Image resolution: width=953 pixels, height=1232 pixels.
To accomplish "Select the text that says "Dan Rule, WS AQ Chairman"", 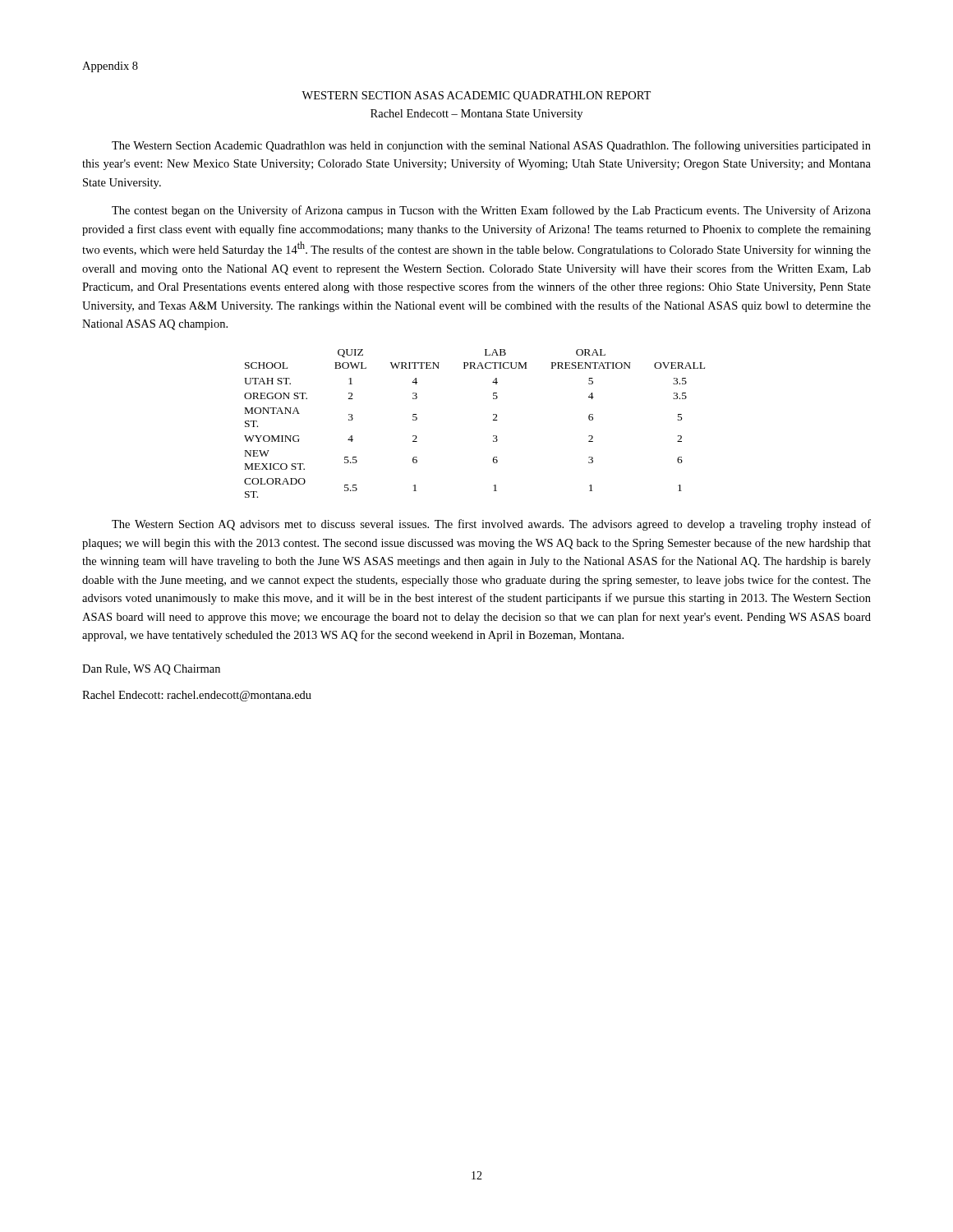I will [x=151, y=668].
